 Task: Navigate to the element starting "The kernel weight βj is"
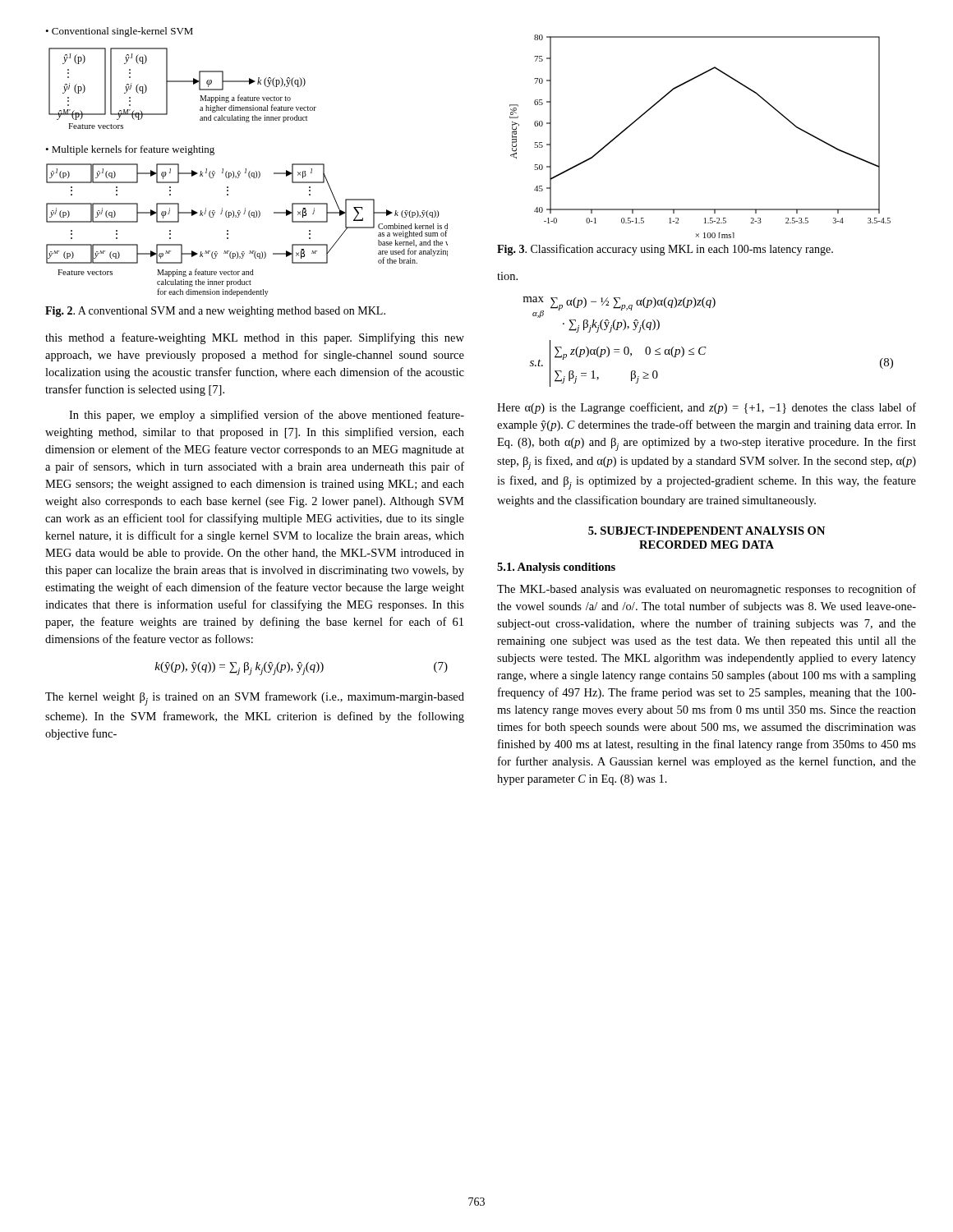coord(255,715)
